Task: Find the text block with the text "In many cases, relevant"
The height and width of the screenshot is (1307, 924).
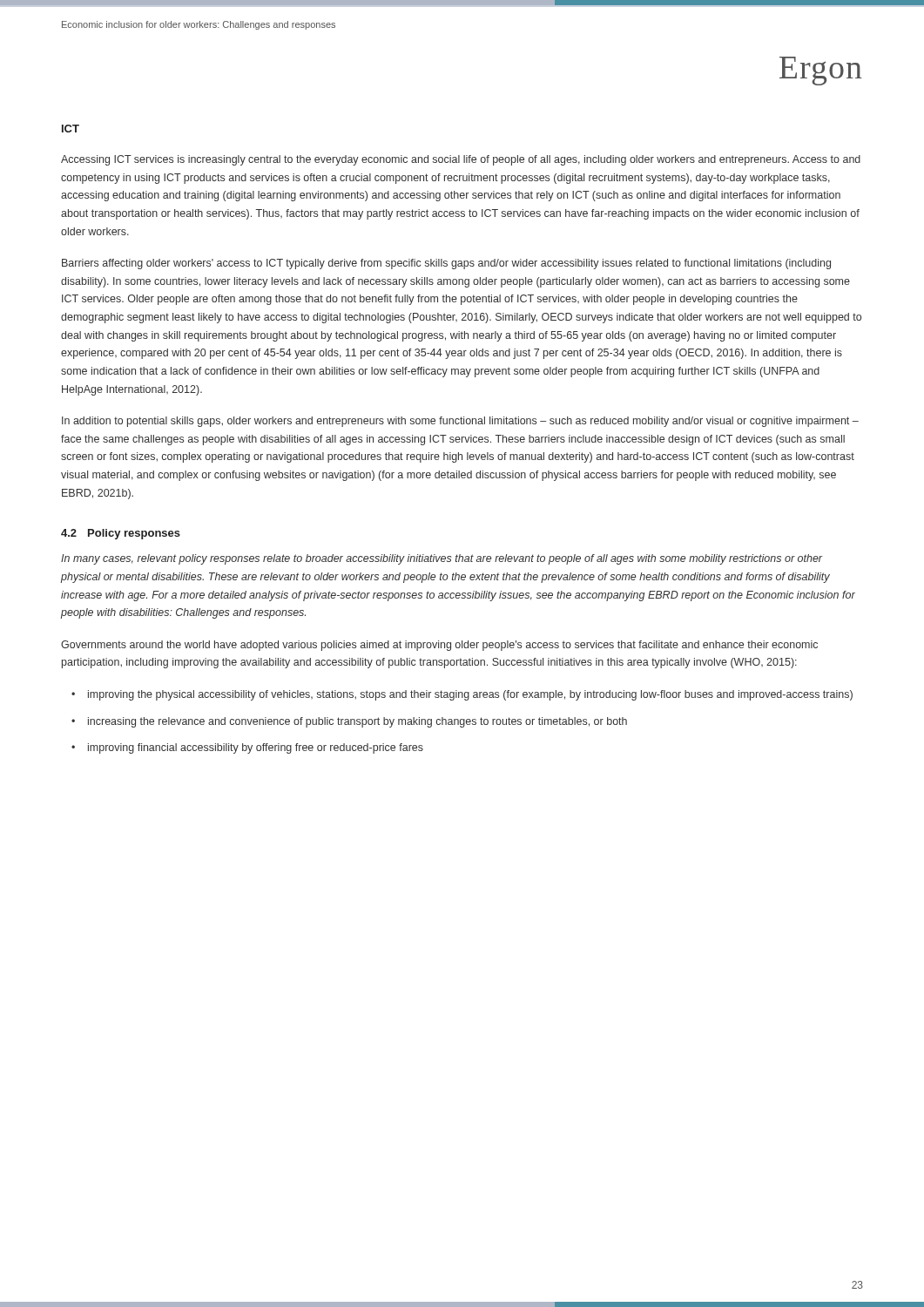Action: [458, 586]
